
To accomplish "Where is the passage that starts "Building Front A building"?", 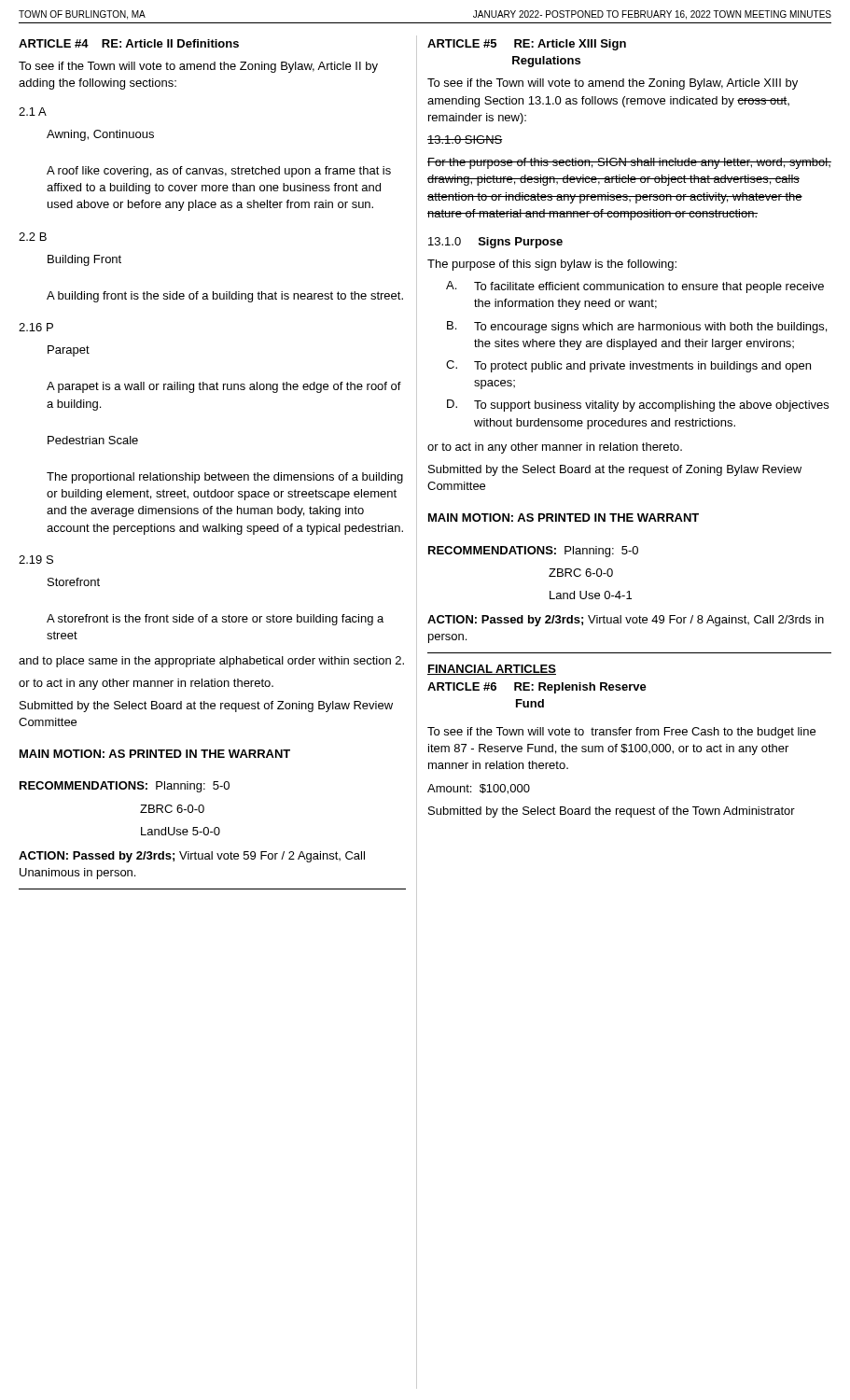I will (84, 260).
